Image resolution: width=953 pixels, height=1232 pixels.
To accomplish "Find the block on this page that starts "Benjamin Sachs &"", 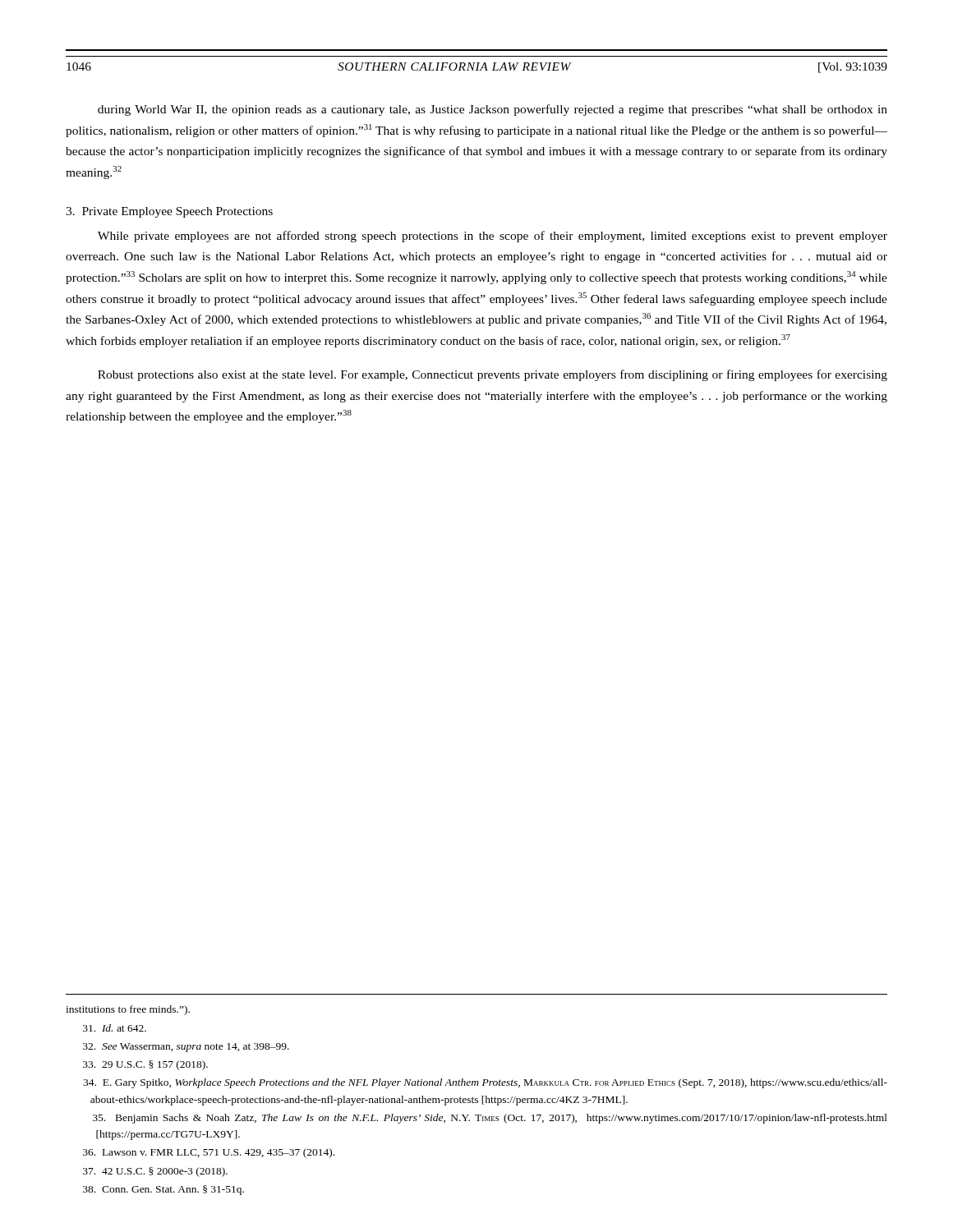I will (476, 1125).
